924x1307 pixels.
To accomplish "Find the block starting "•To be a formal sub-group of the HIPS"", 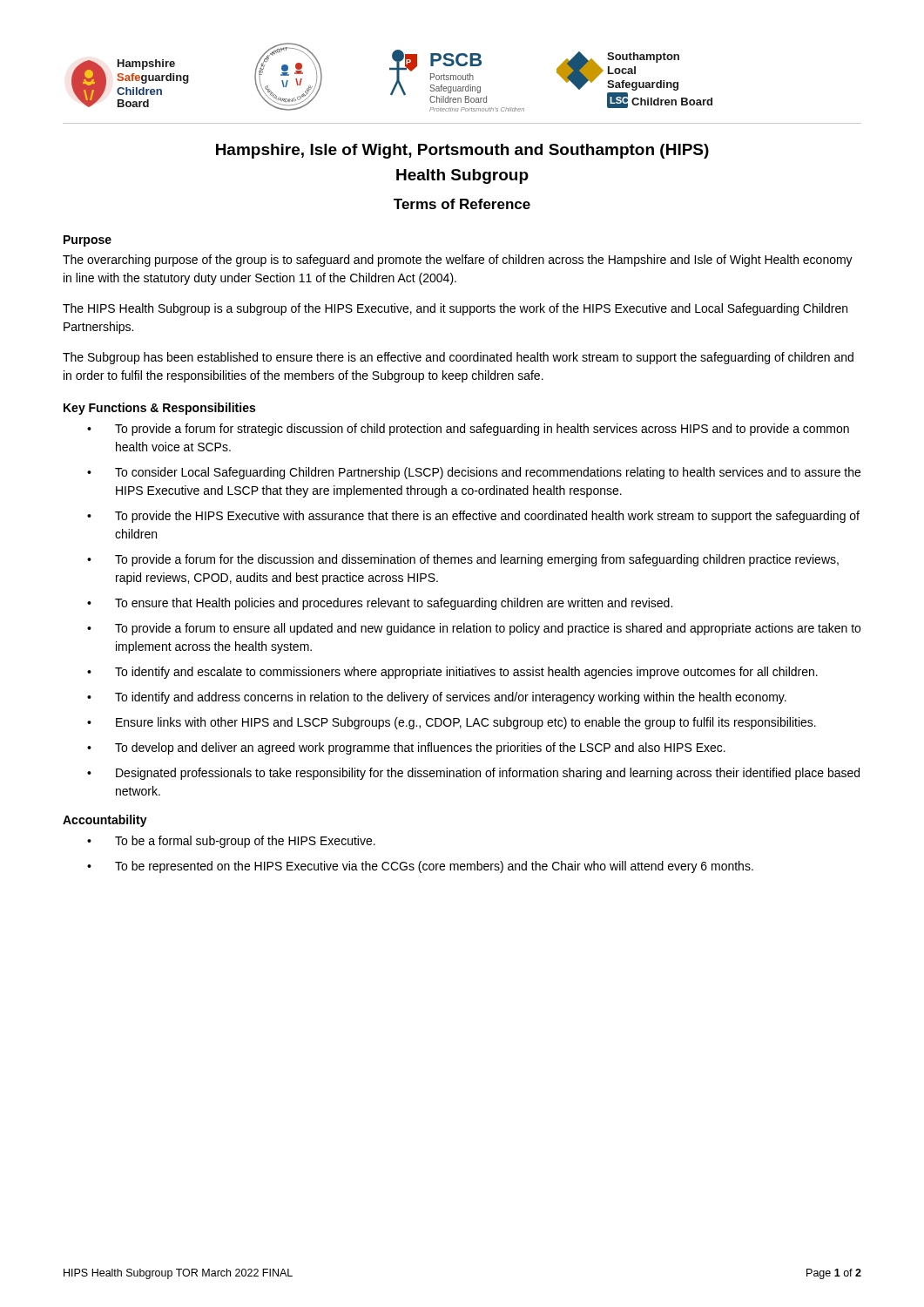I will [231, 842].
